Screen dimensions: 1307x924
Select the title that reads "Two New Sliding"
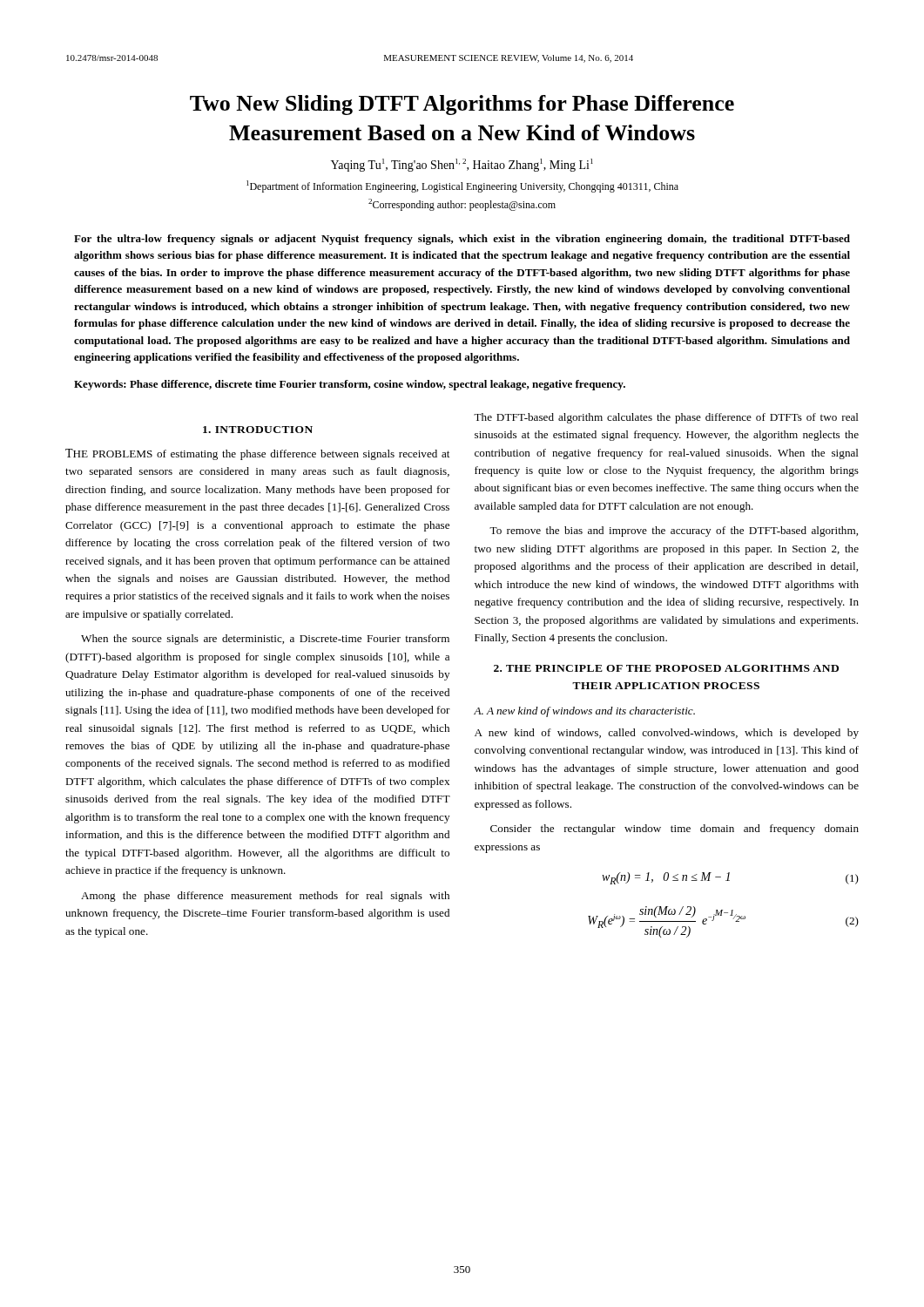point(462,118)
